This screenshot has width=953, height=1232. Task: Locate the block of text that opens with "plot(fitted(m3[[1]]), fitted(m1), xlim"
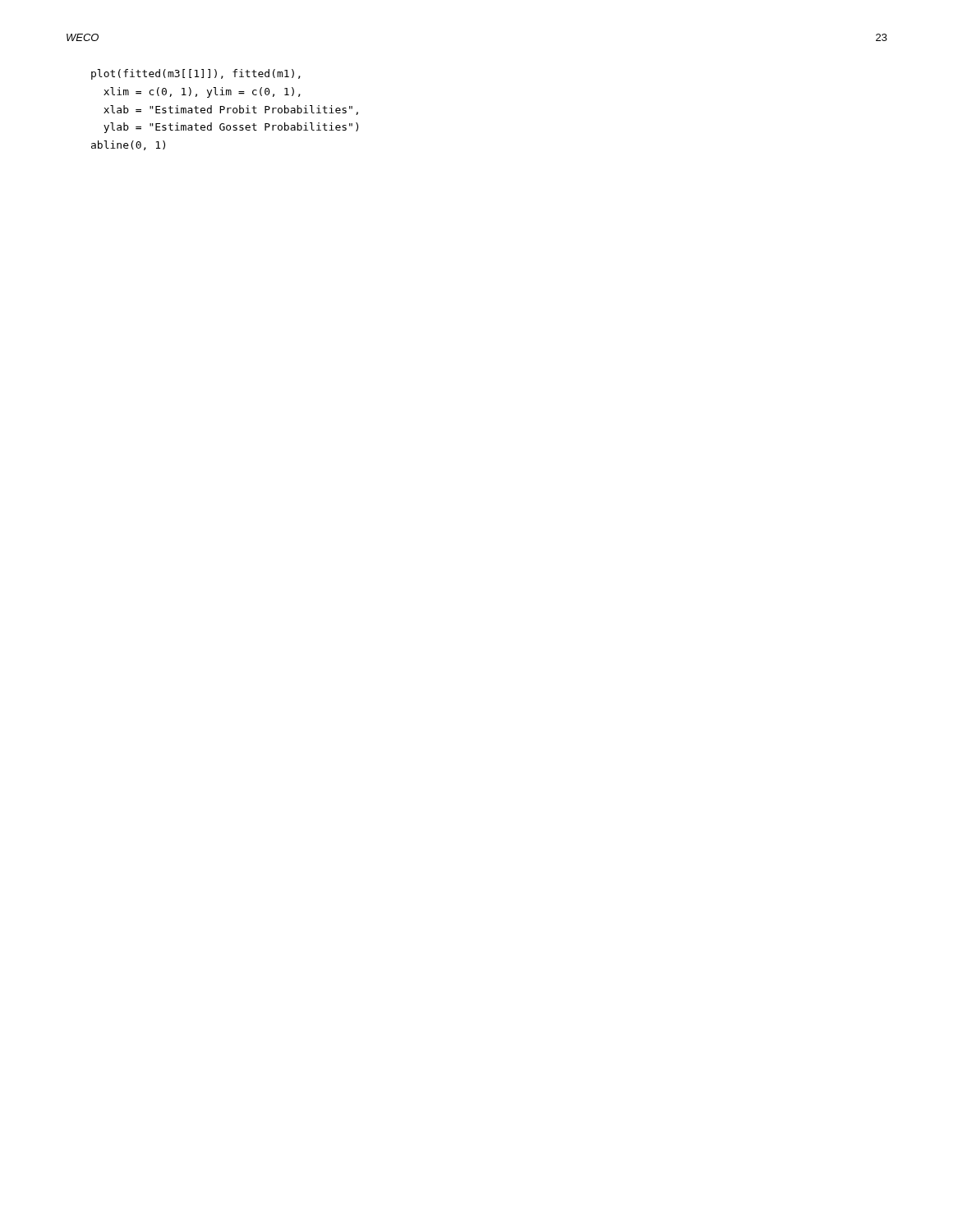(225, 109)
